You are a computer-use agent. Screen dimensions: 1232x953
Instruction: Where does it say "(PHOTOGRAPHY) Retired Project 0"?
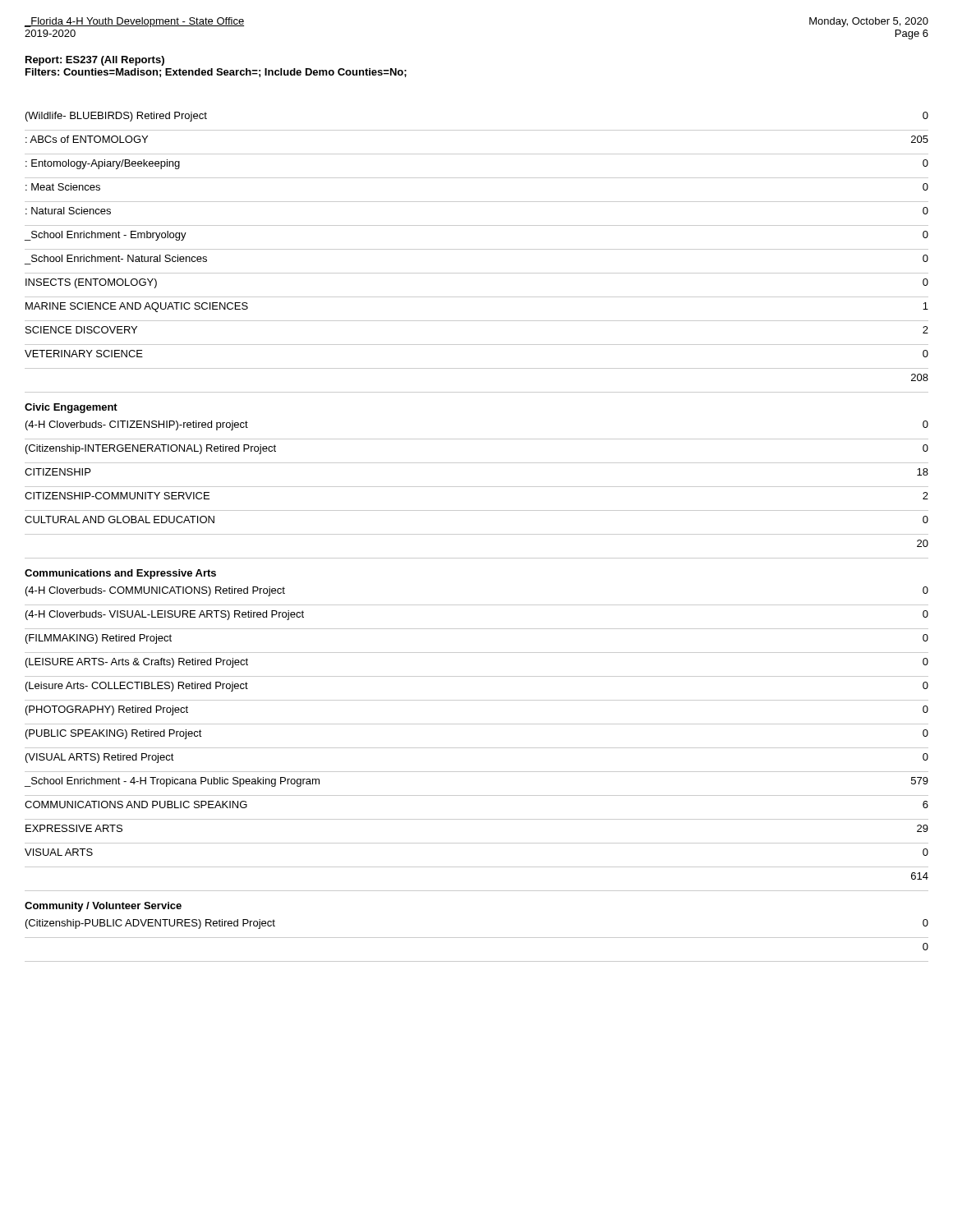coord(476,709)
